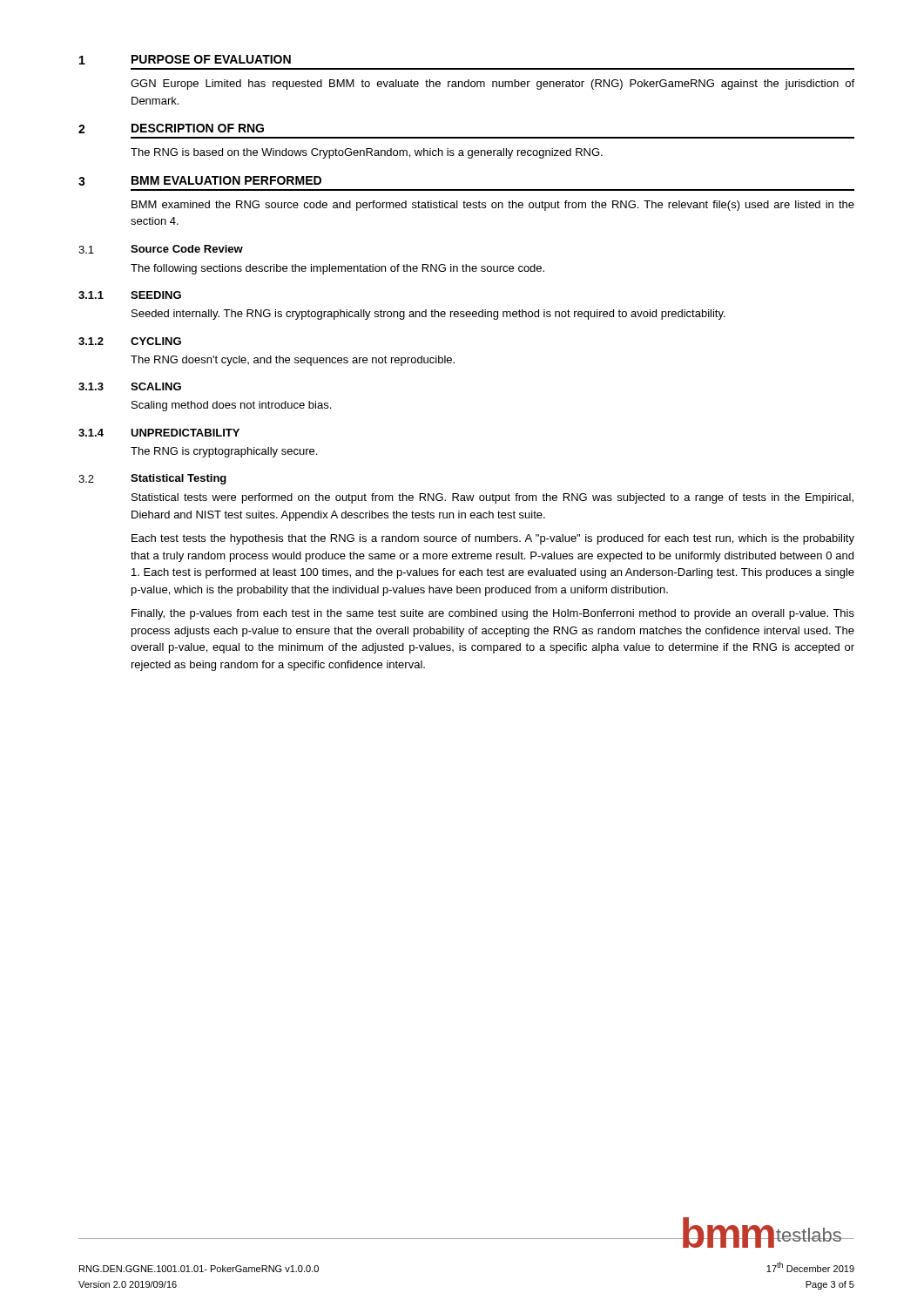Find the region starting "3.1.2 CYCLING"
This screenshot has width=924, height=1307.
(x=130, y=341)
